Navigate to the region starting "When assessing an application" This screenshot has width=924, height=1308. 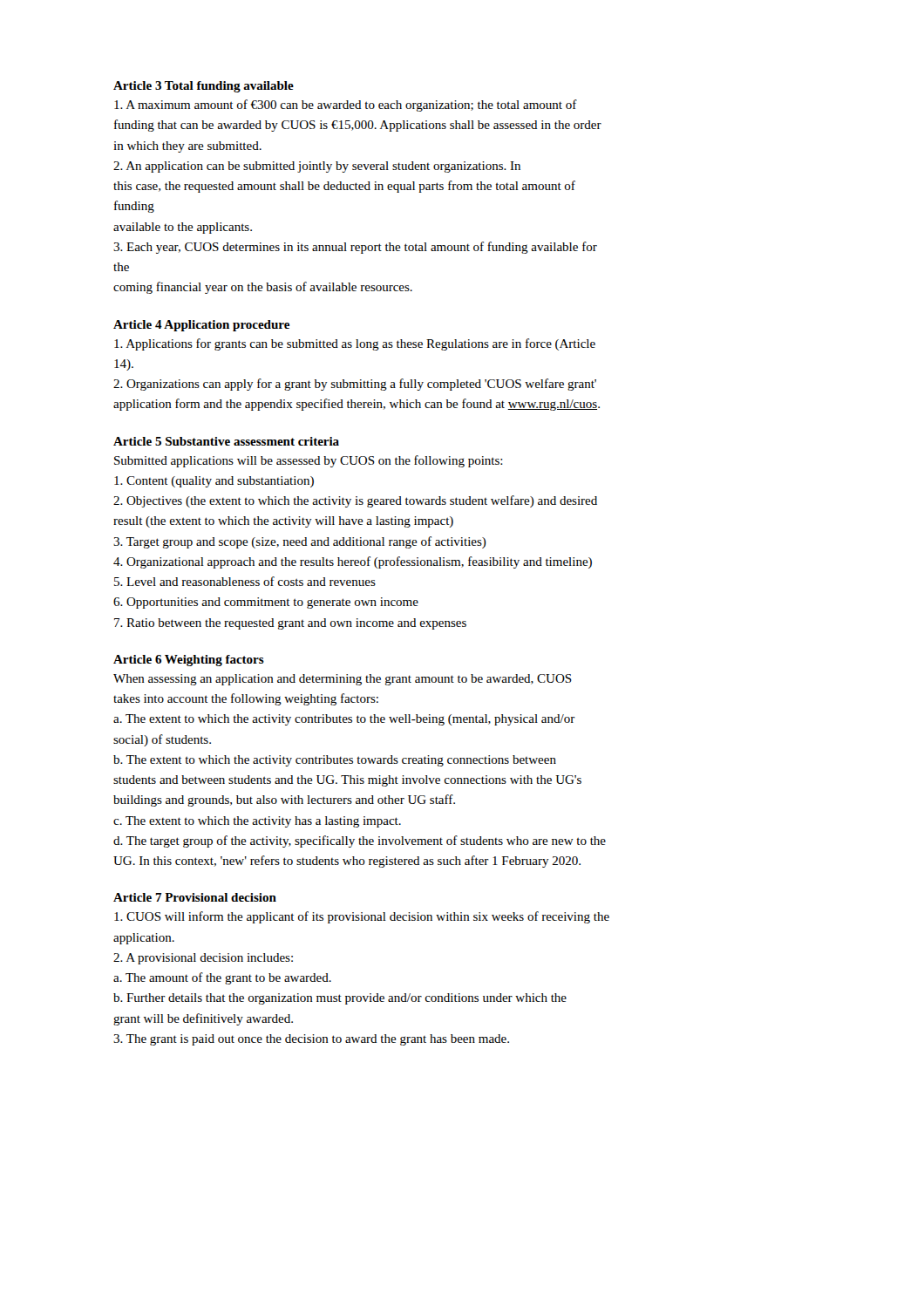360,769
